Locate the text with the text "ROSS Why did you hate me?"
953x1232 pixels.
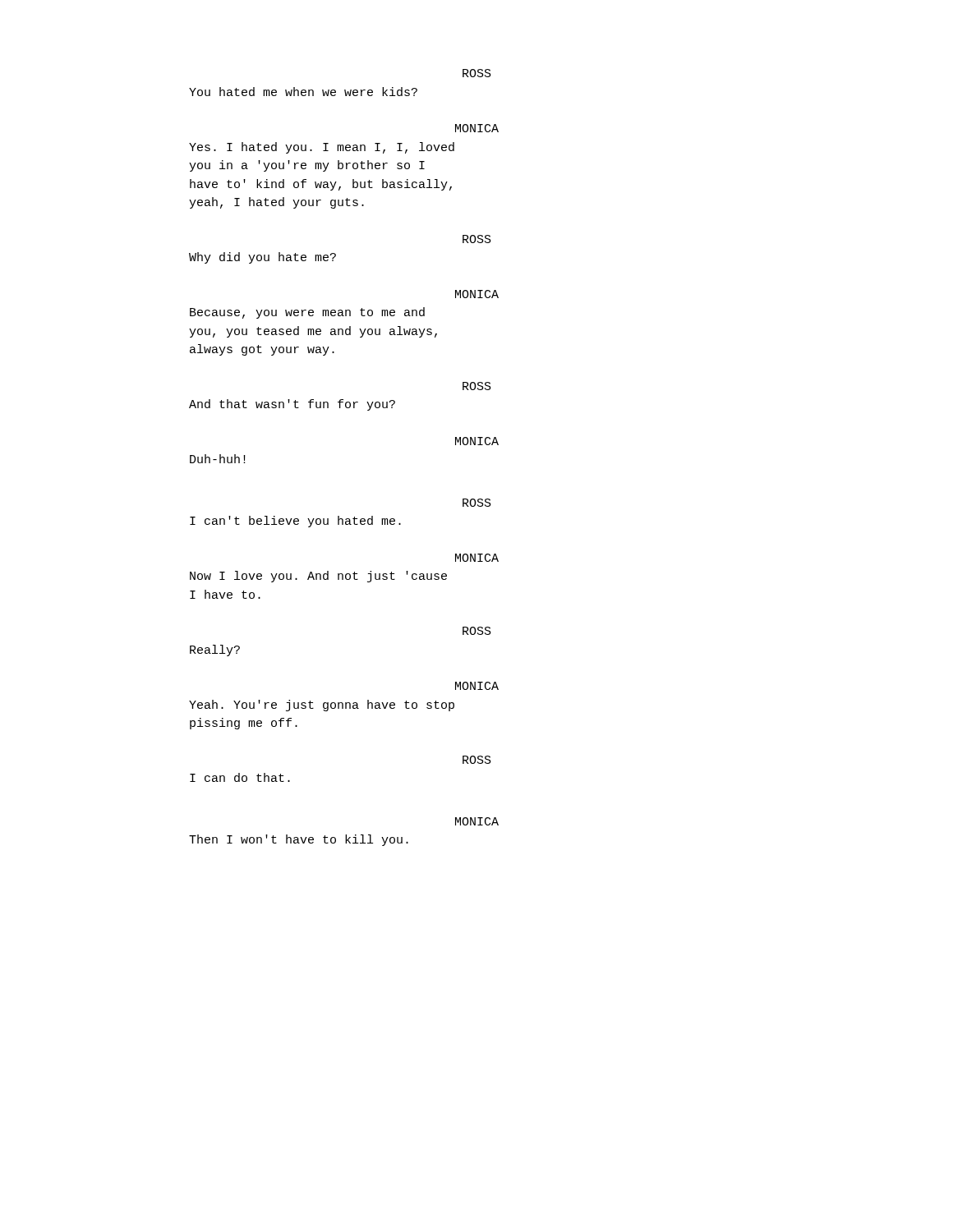pos(476,250)
